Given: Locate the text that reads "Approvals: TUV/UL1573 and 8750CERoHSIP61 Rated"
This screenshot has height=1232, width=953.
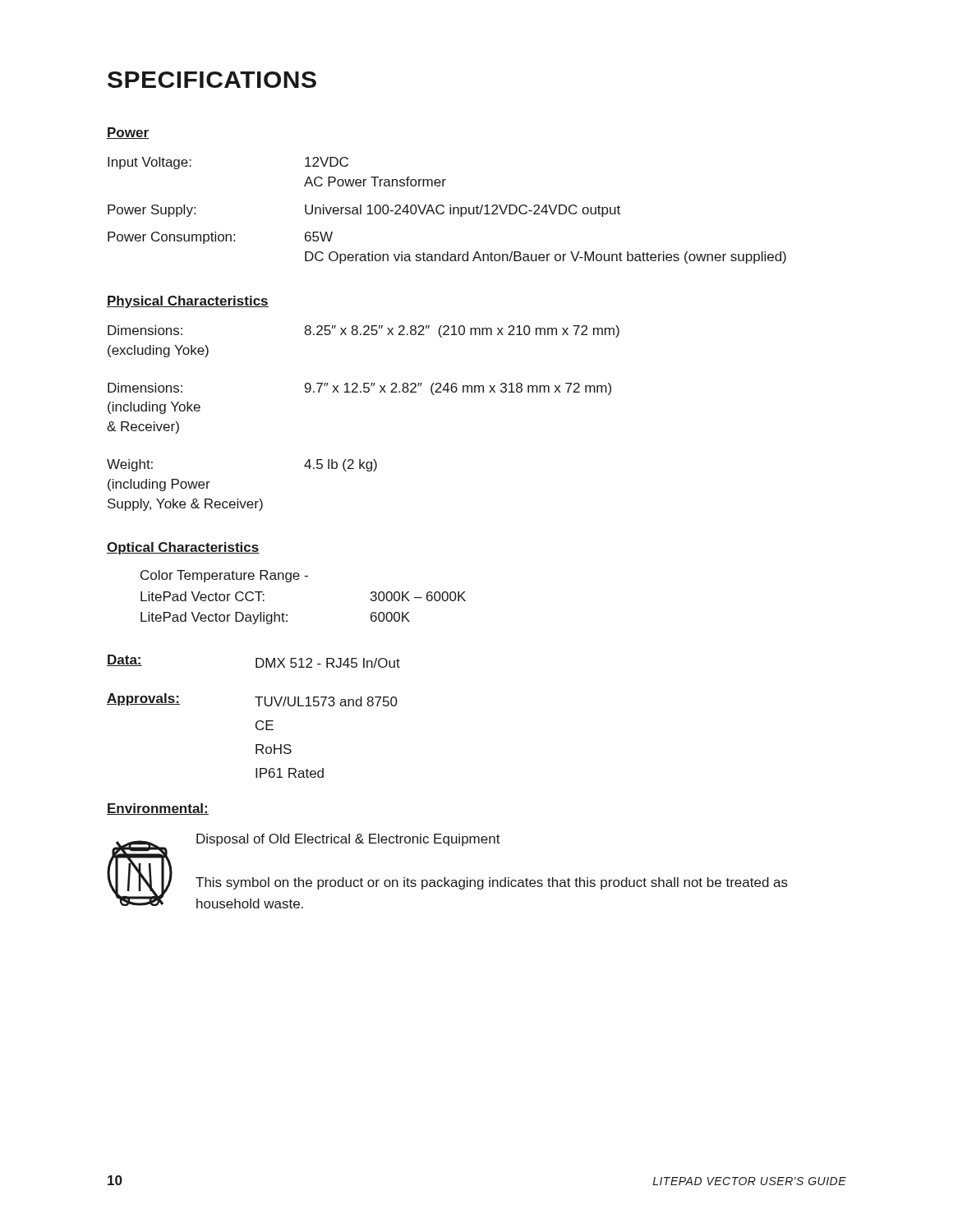Looking at the screenshot, I should [x=153, y=699].
